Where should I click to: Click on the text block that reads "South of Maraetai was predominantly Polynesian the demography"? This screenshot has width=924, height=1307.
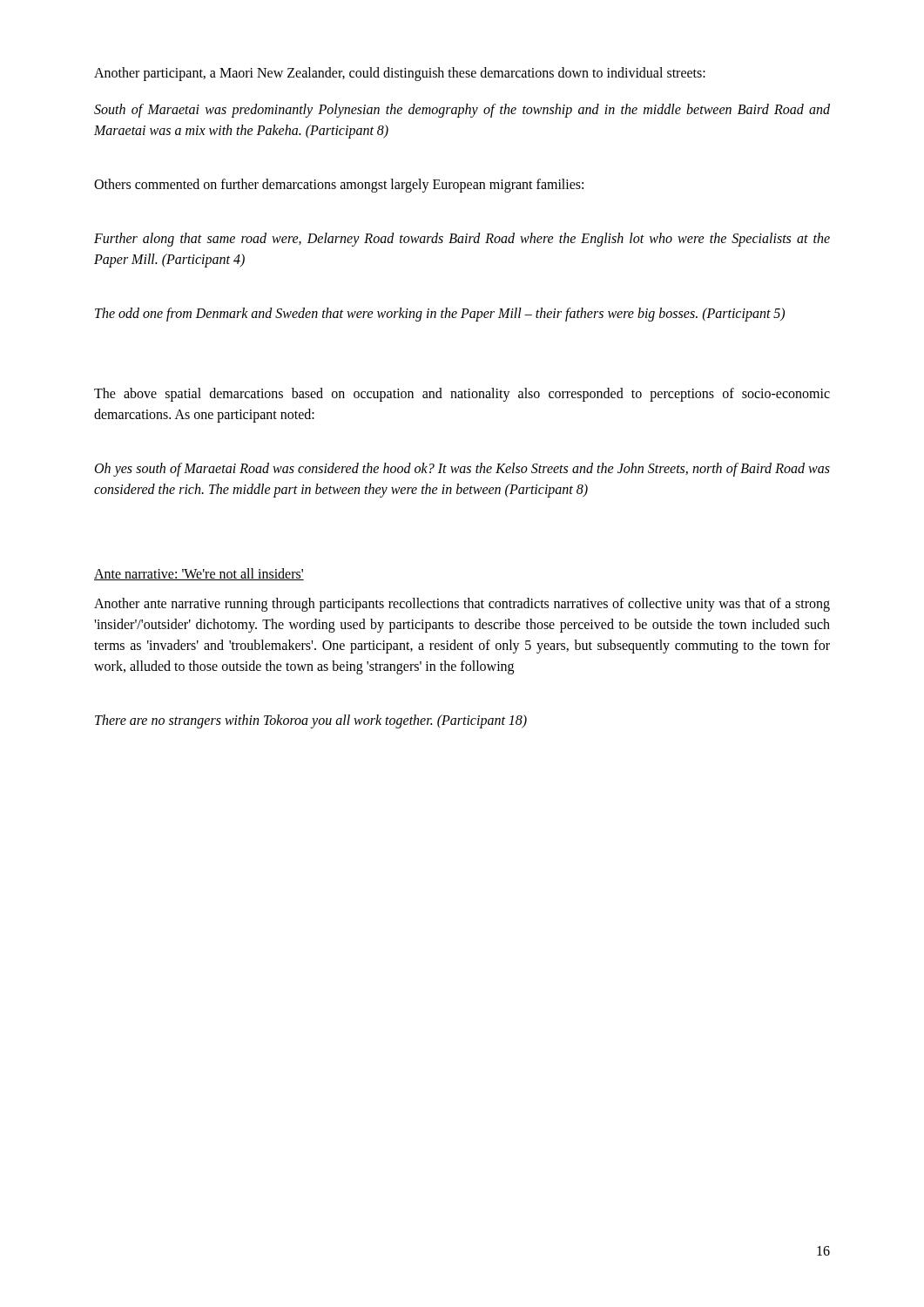[x=462, y=120]
